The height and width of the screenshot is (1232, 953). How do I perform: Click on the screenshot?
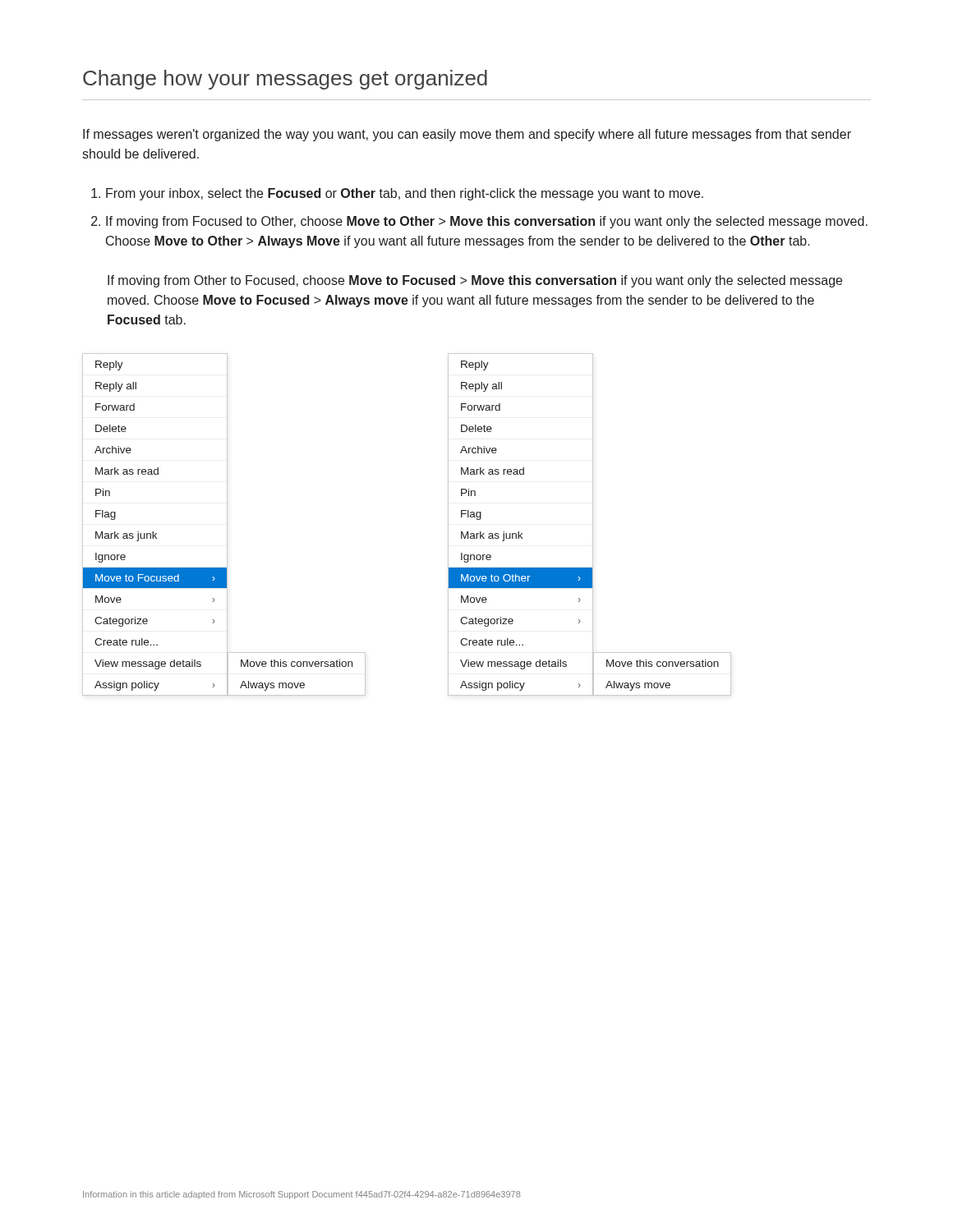coord(476,524)
